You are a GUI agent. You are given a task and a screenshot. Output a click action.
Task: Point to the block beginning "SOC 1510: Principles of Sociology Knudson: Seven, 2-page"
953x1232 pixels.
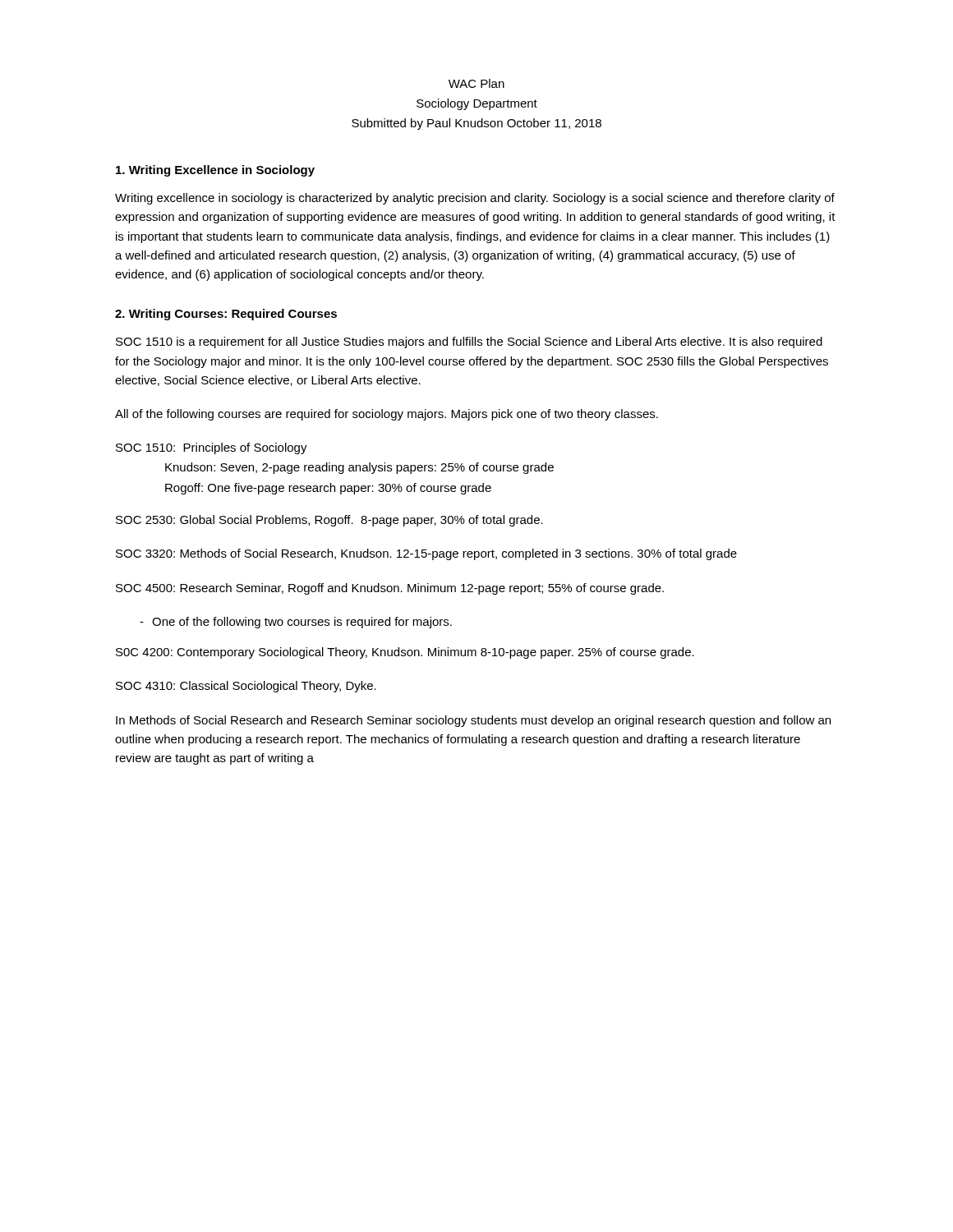tap(476, 469)
